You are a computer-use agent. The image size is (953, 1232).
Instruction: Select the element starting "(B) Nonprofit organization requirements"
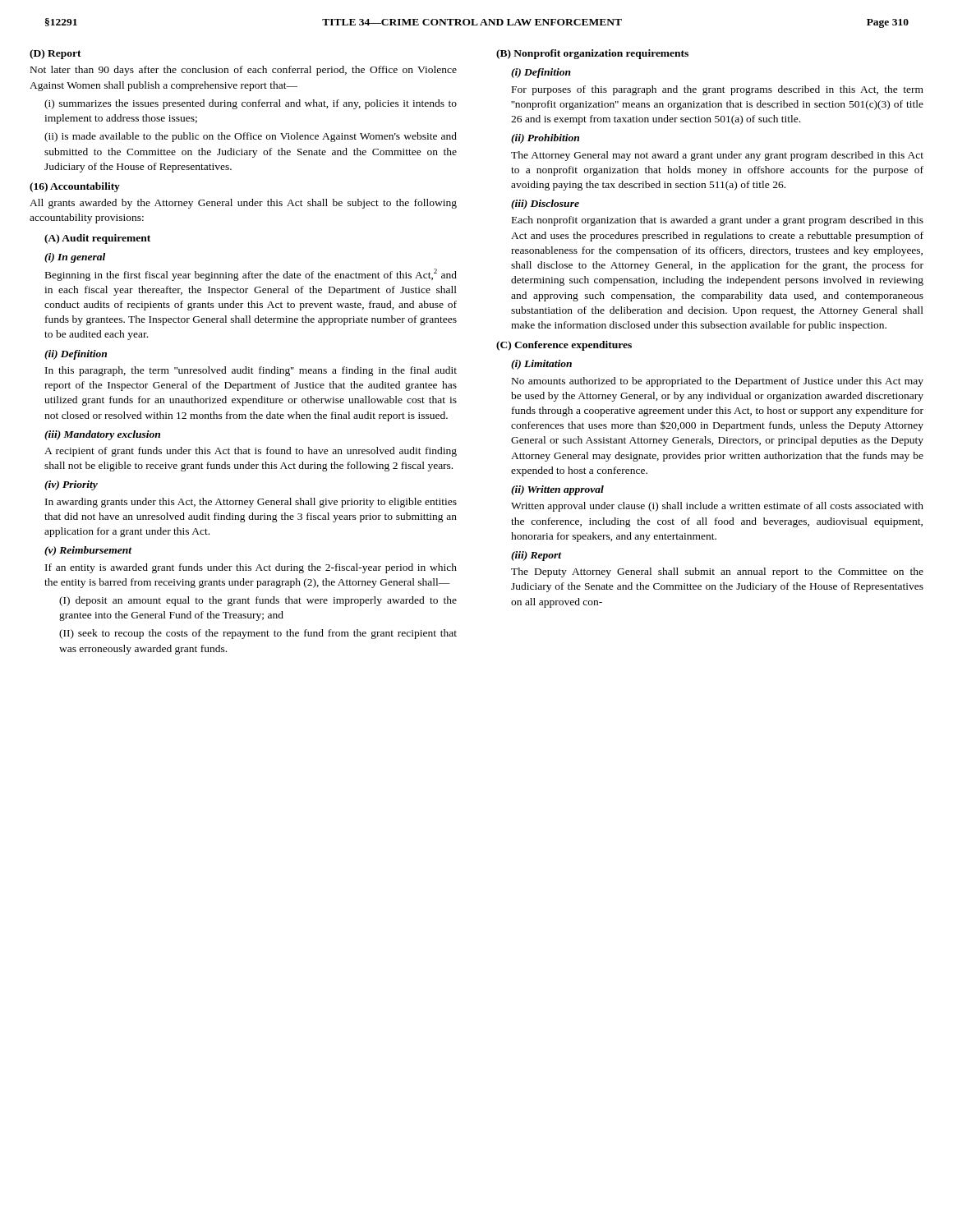pos(592,54)
